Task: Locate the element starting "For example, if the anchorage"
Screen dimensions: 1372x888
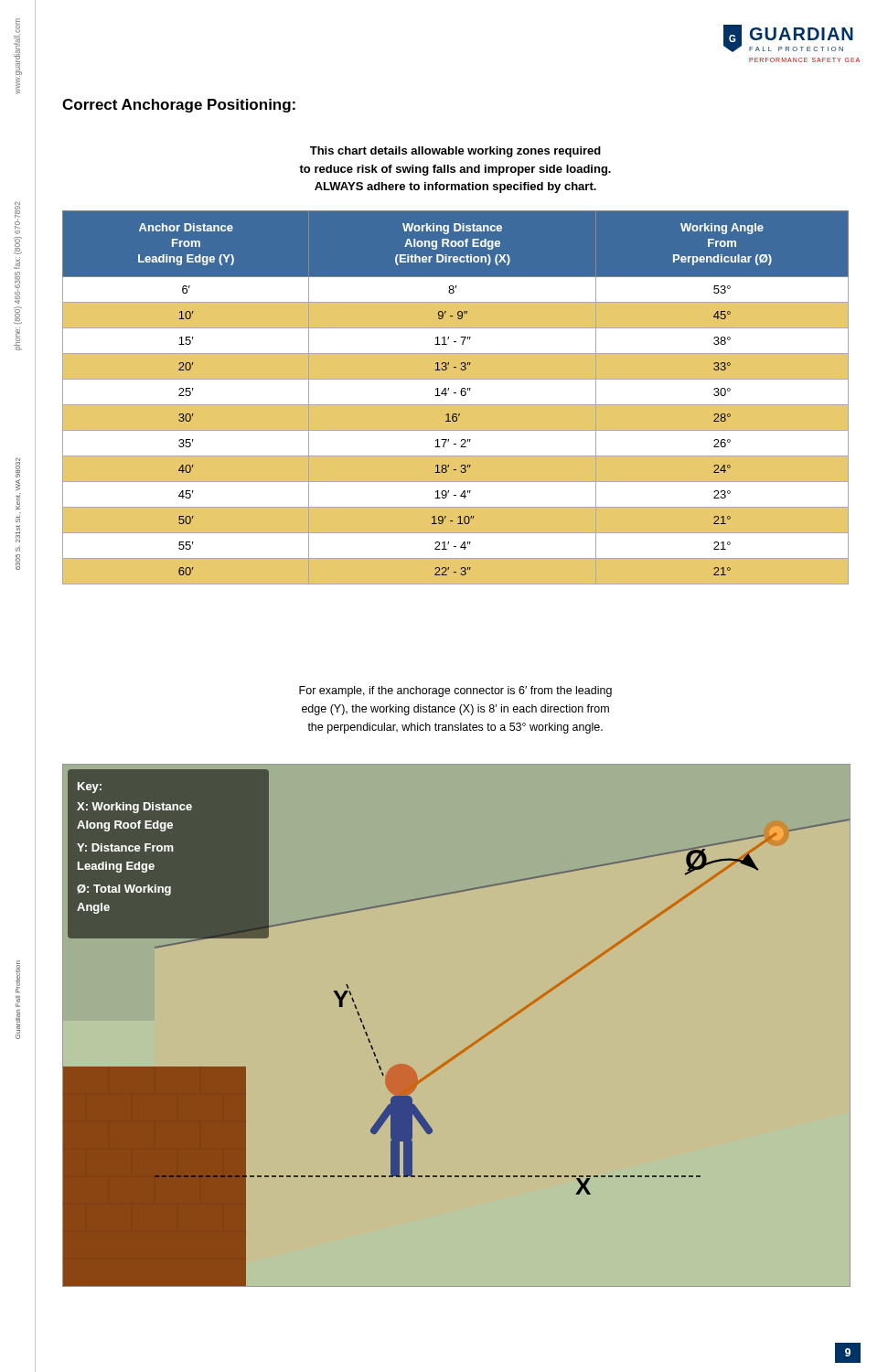Action: pos(455,709)
